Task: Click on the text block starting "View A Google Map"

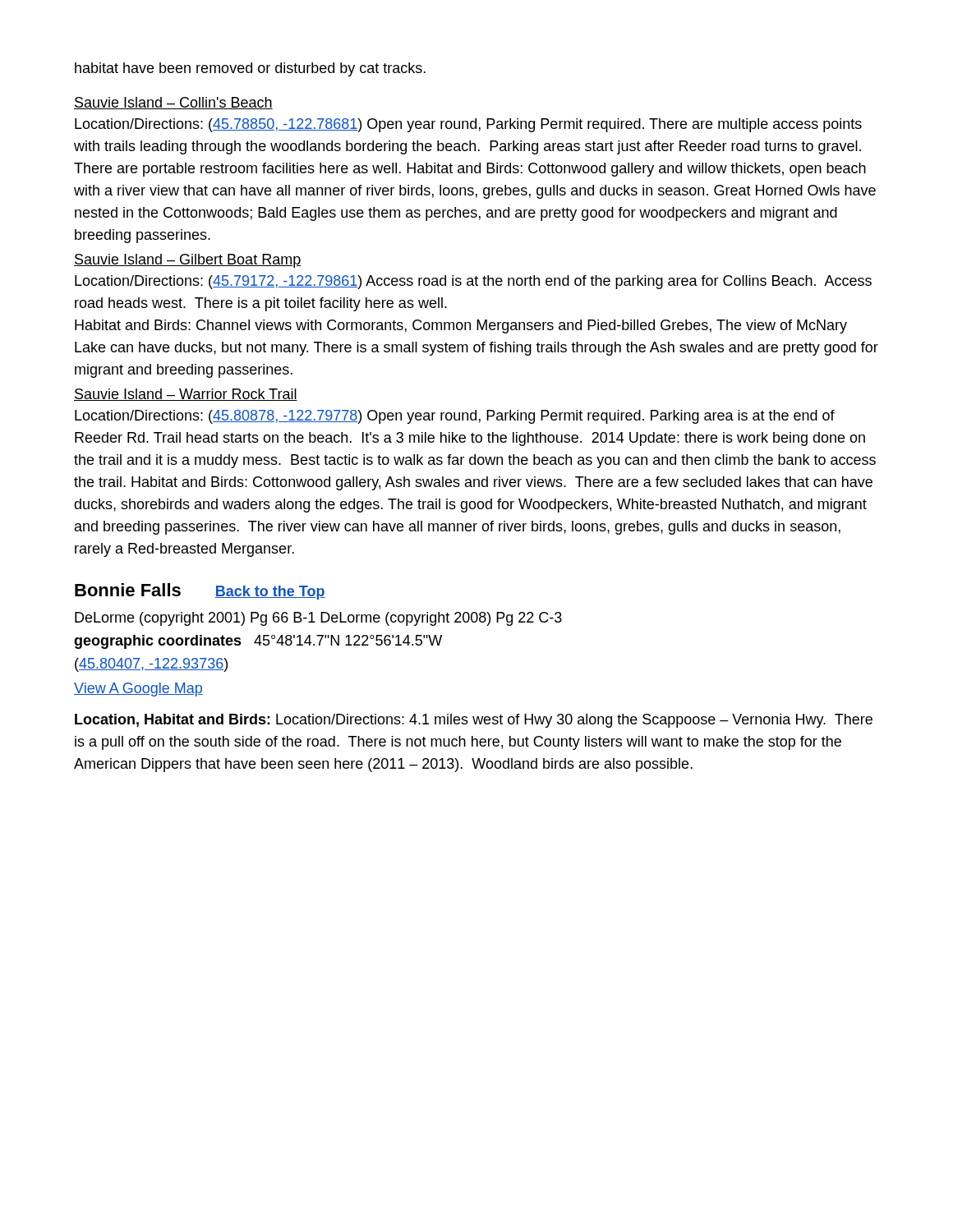Action: point(138,688)
